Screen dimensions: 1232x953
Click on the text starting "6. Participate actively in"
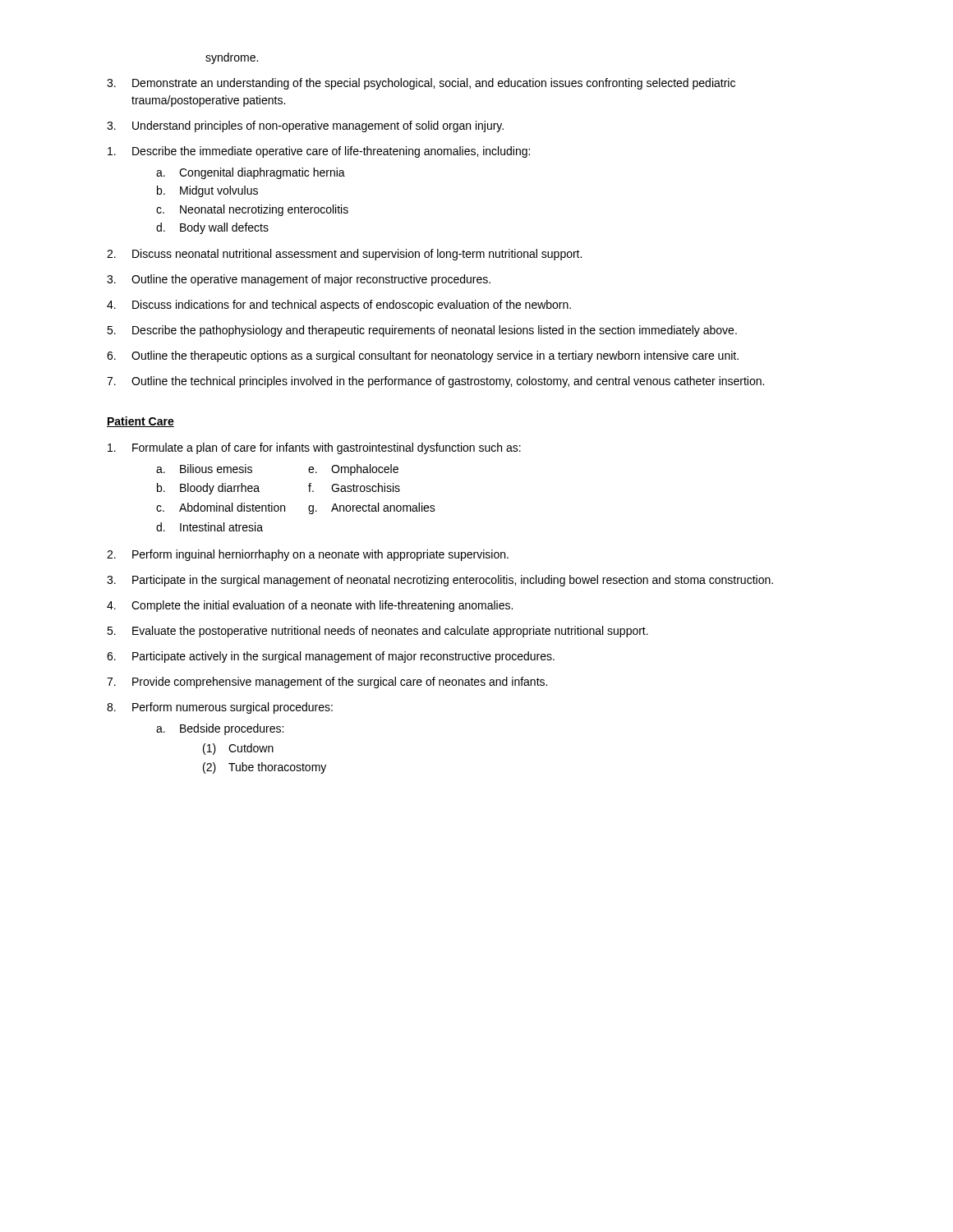coord(452,656)
